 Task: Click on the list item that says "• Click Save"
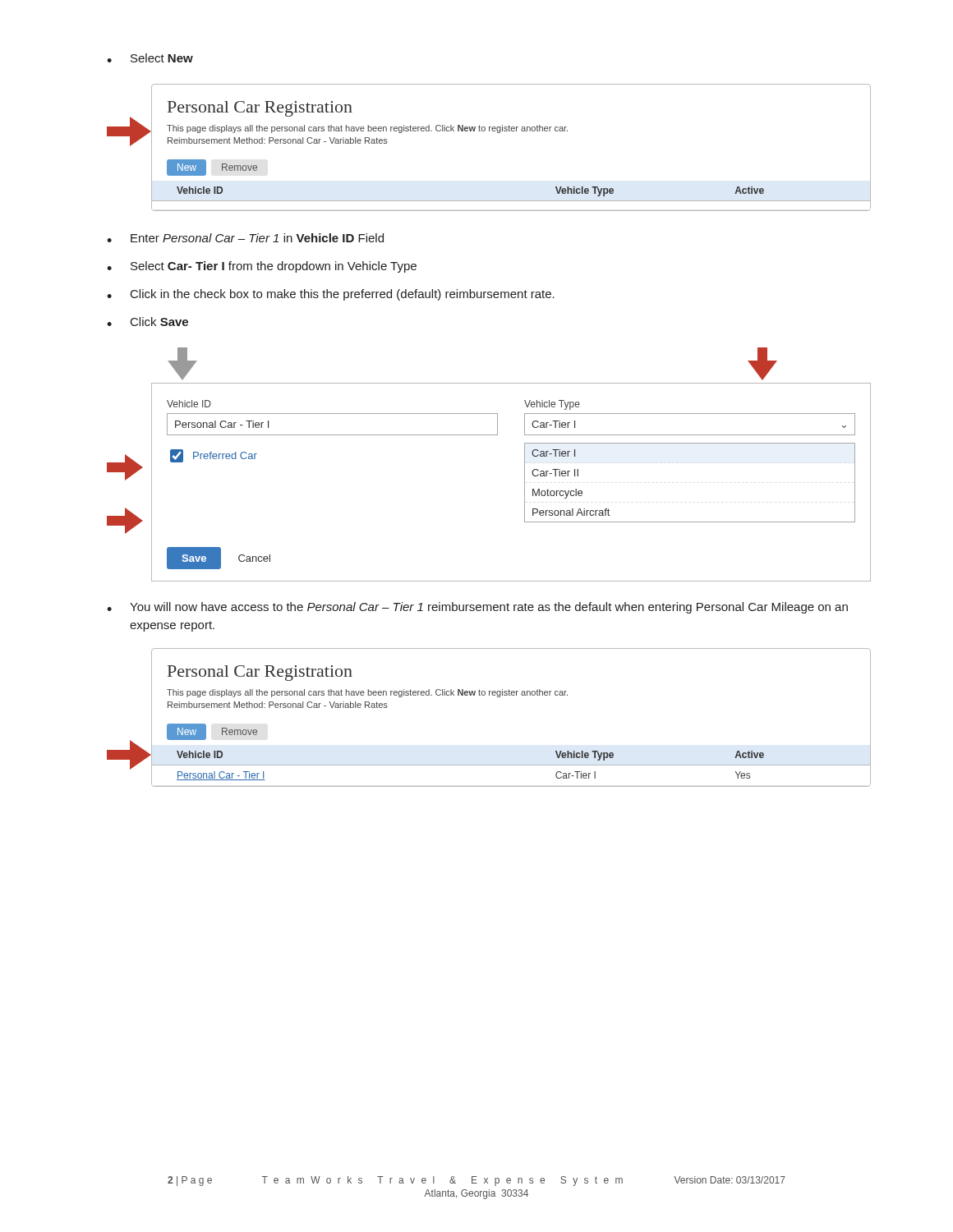pyautogui.click(x=148, y=324)
